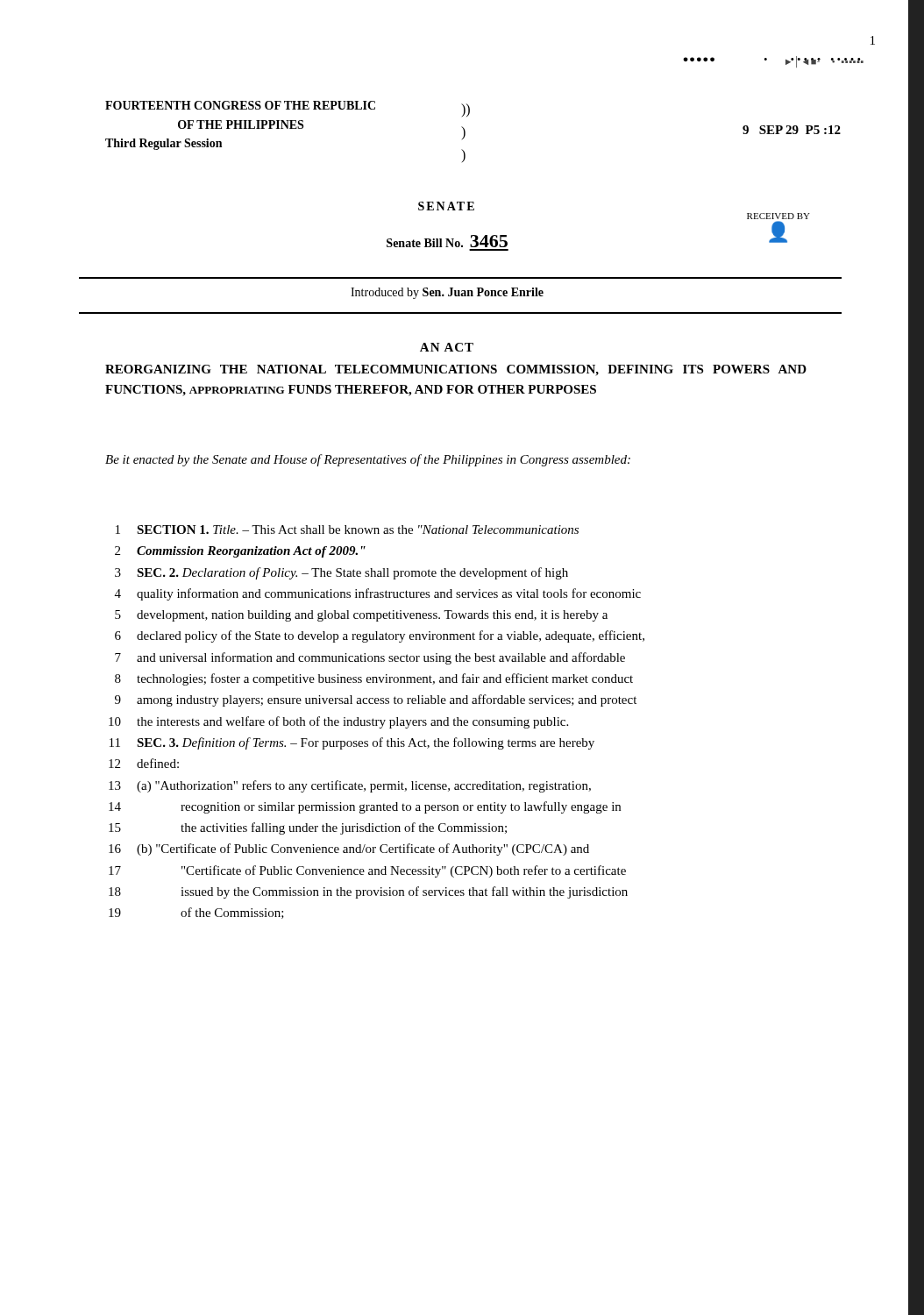The image size is (924, 1315).
Task: Click on the text that says ")) ) )"
Action: [x=464, y=132]
